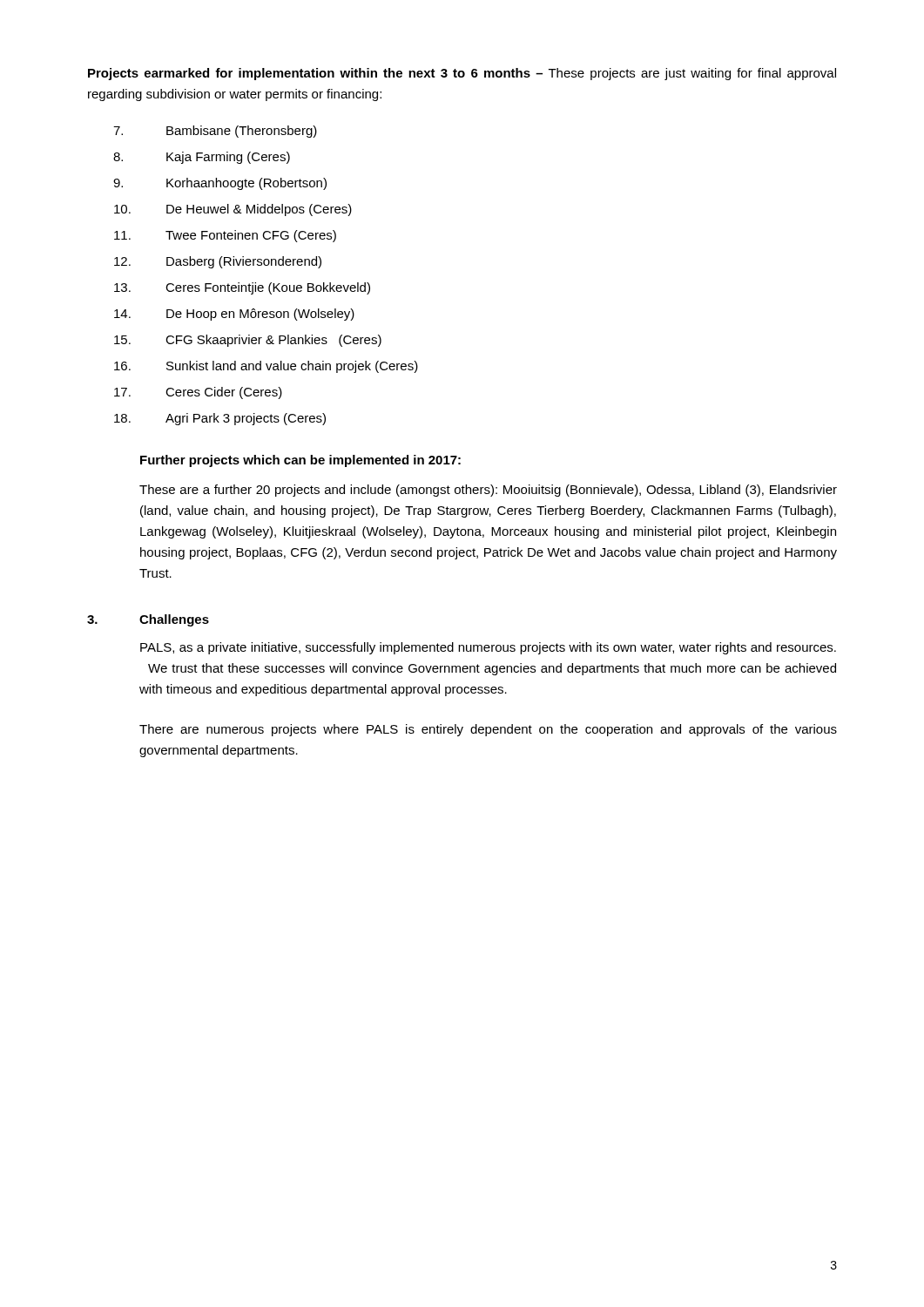Navigate to the text starting "18. Agri Park 3 projects (Ceres)"
The height and width of the screenshot is (1307, 924).
[220, 419]
